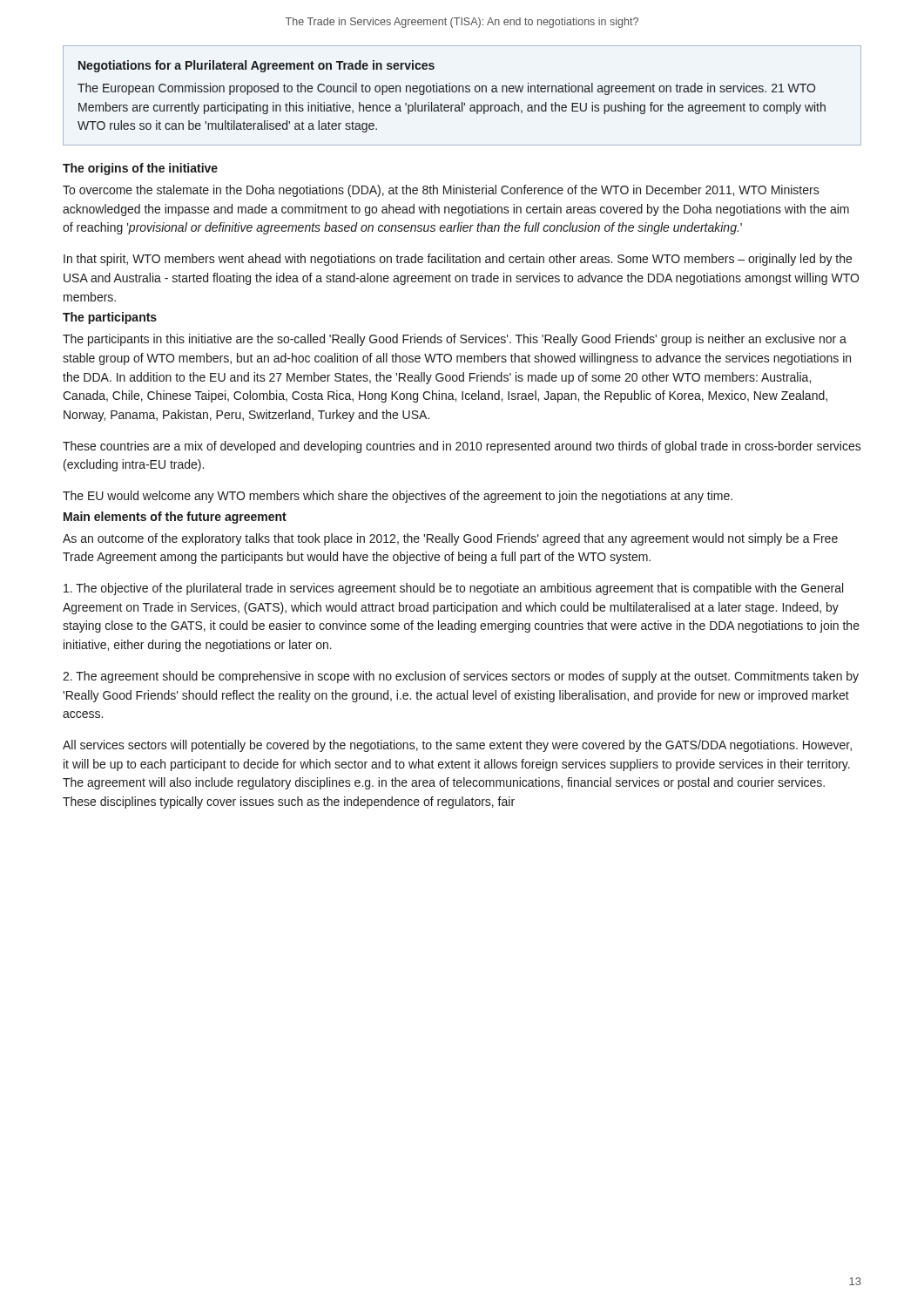Click on the text starting "The origins of the initiative"

coord(140,168)
